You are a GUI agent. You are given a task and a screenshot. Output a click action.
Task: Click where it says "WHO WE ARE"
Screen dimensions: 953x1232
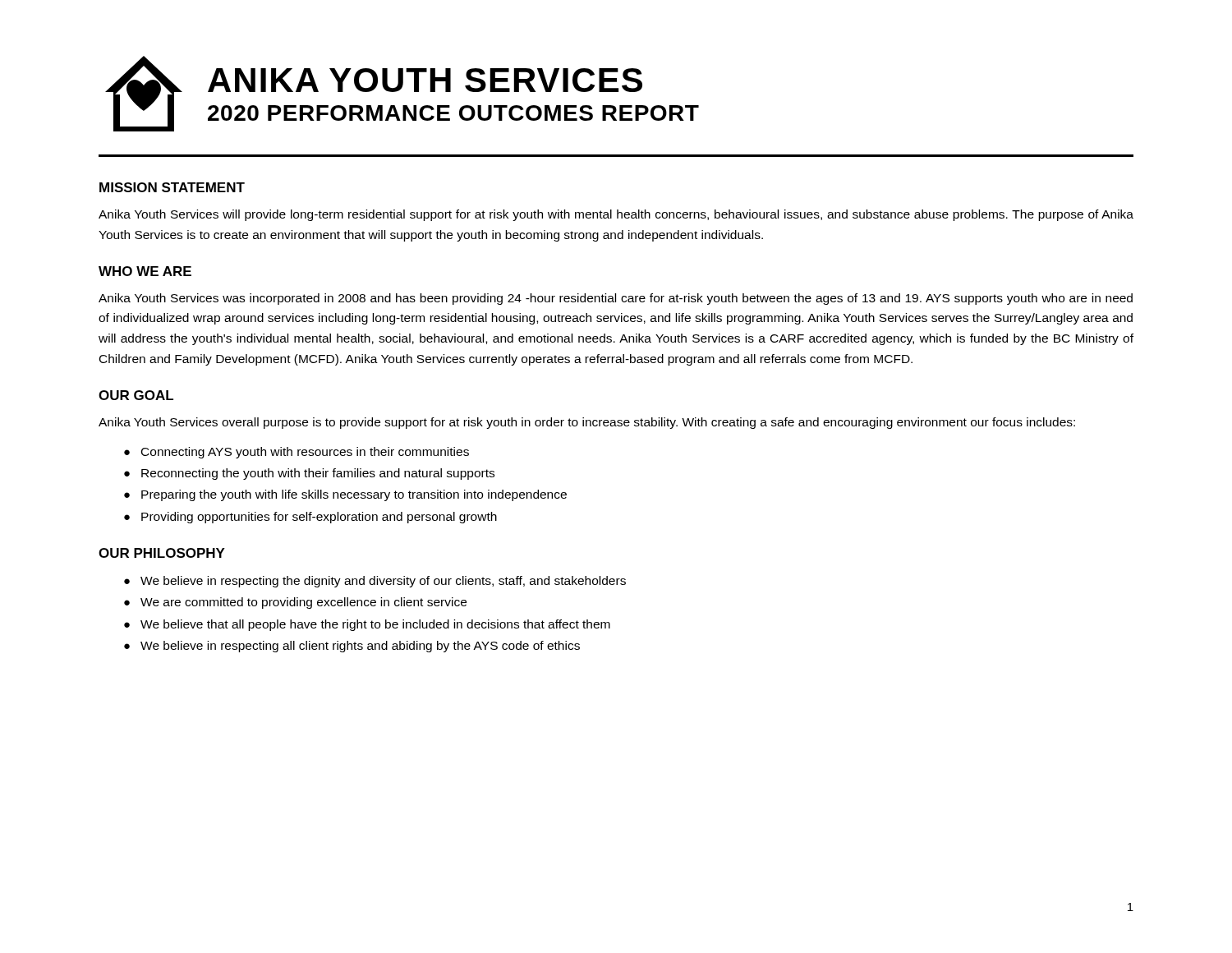coord(145,271)
